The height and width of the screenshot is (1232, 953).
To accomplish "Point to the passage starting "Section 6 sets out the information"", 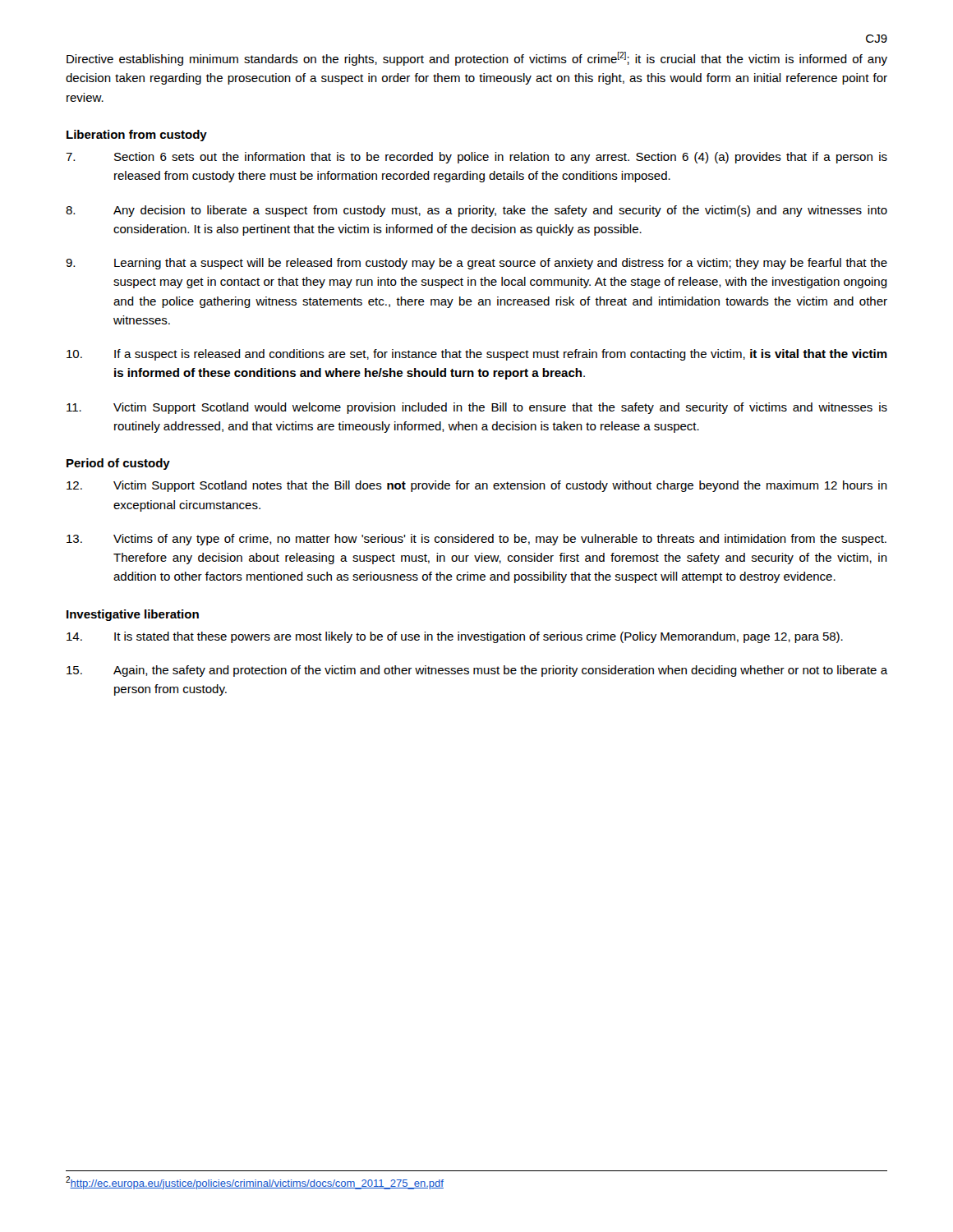I will click(476, 166).
